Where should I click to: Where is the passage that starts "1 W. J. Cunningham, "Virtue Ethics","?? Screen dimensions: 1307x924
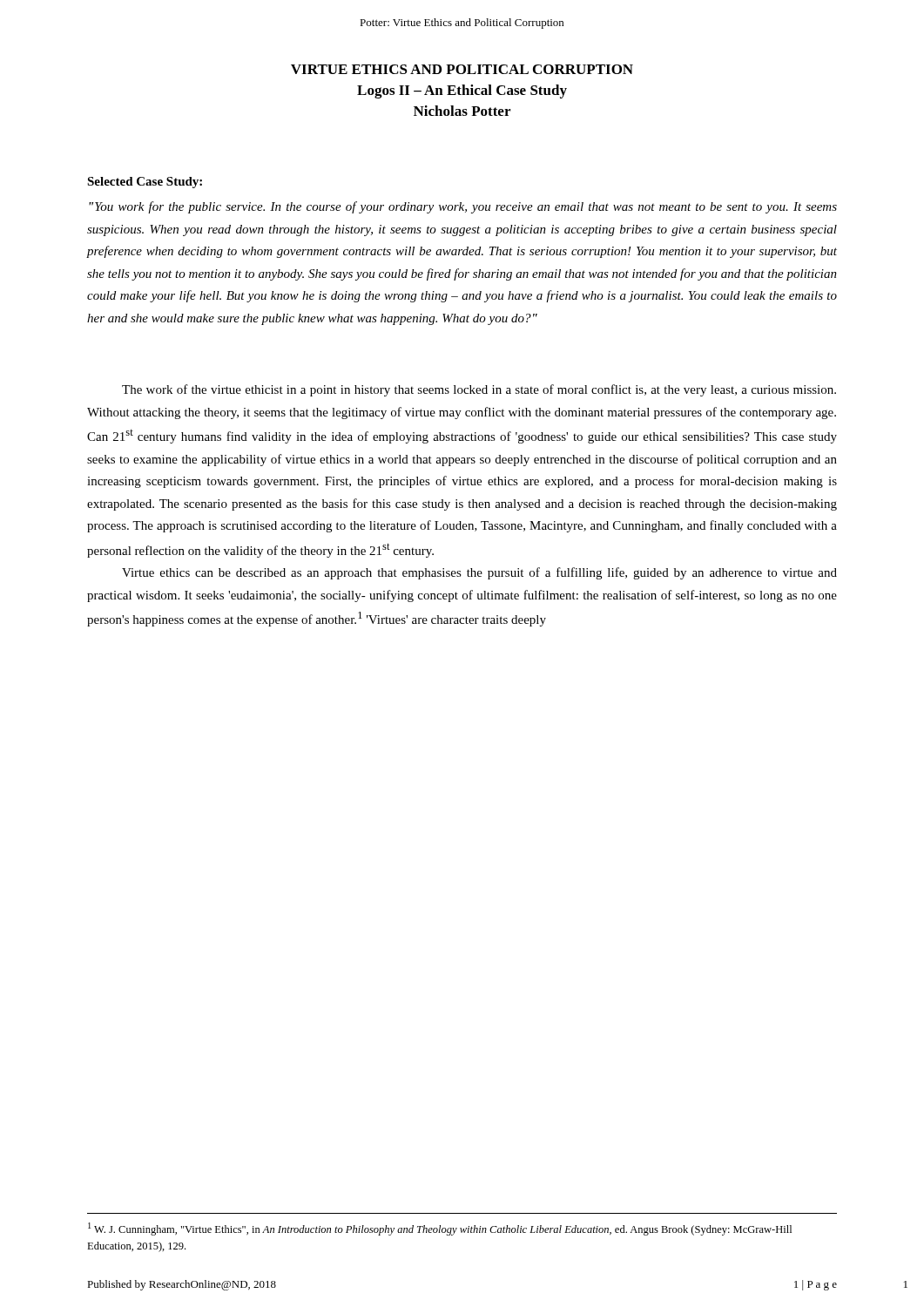click(462, 1237)
